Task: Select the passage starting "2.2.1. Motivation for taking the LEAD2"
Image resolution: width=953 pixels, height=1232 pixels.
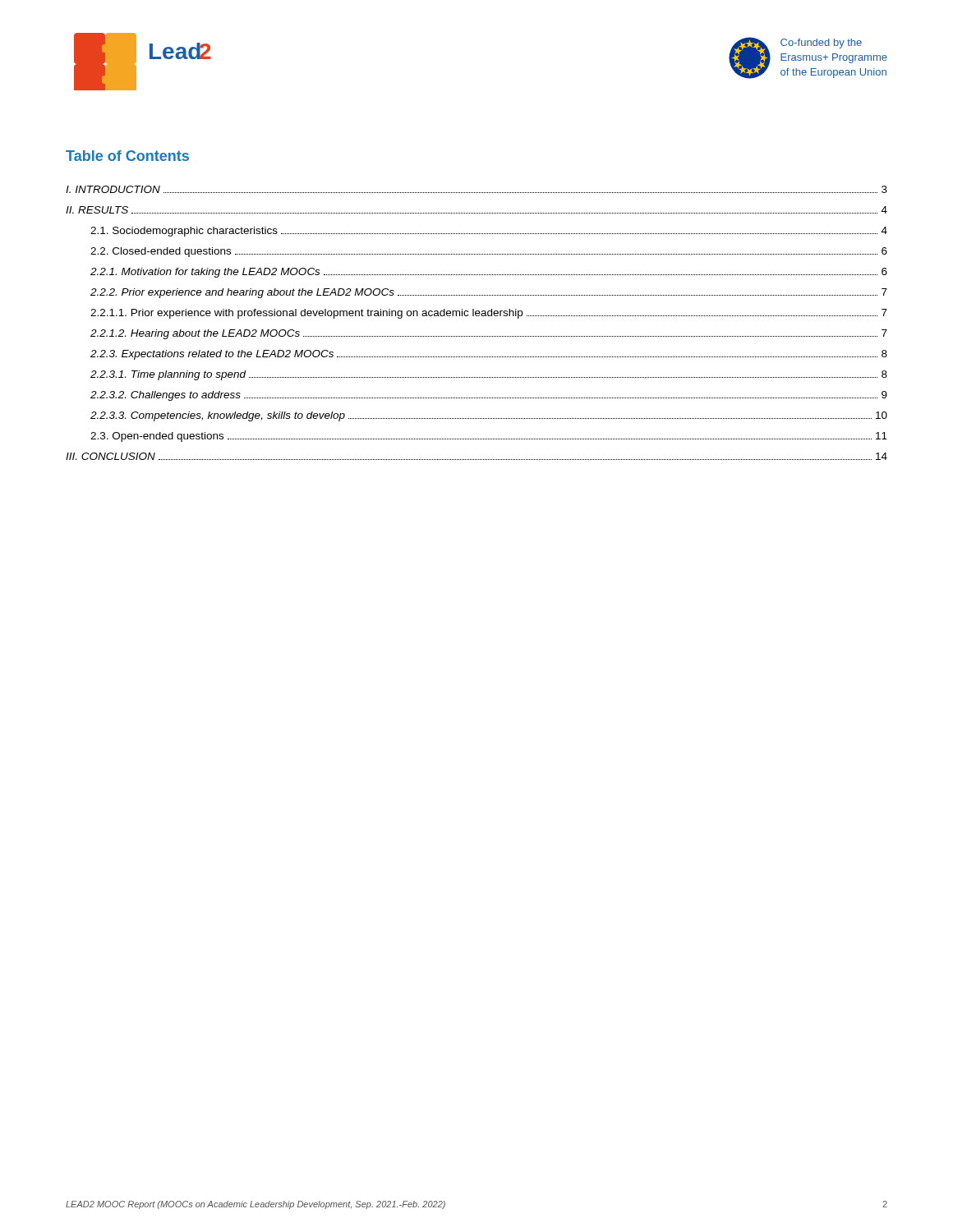Action: [476, 271]
